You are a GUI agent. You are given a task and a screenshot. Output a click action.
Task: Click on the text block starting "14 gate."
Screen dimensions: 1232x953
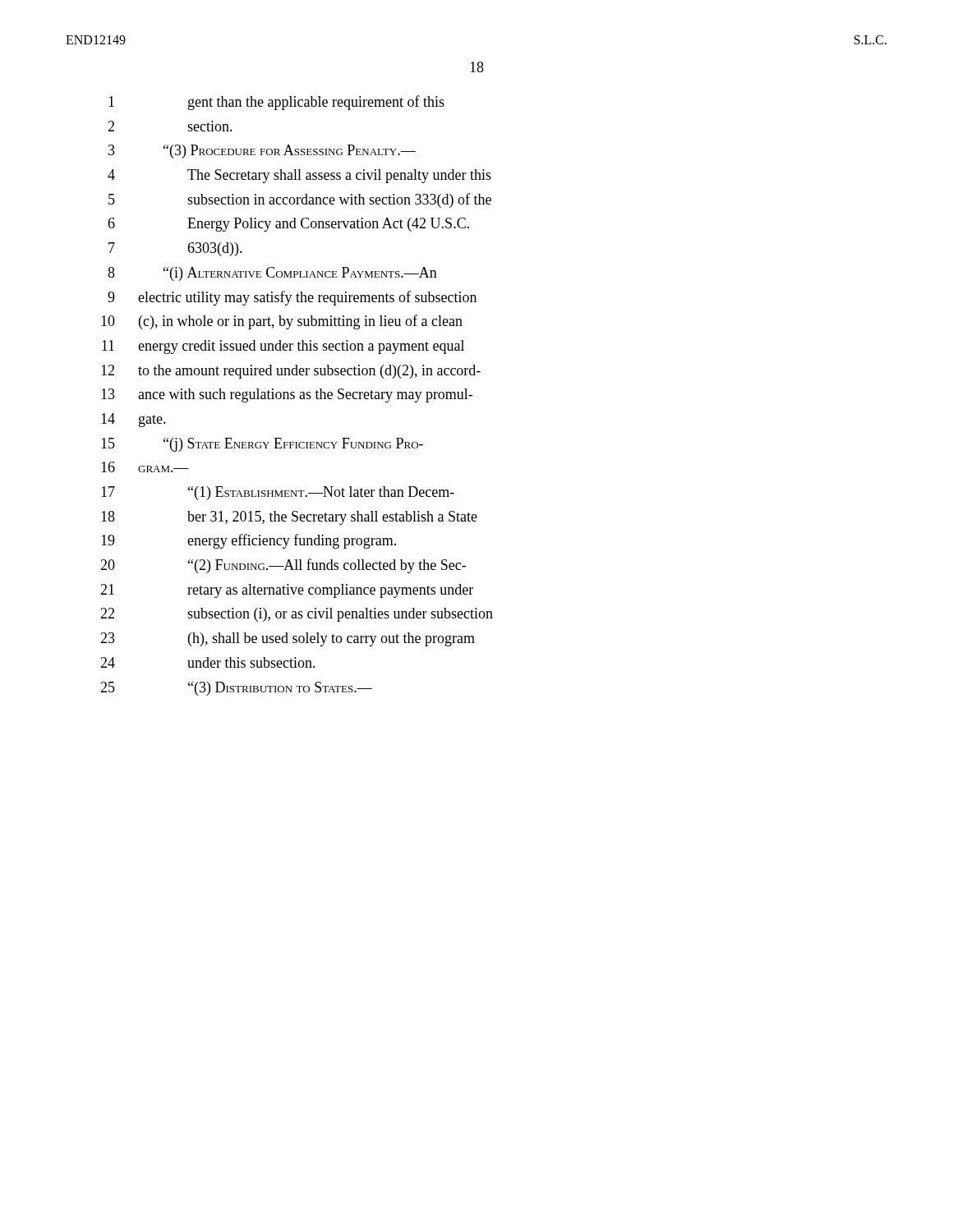coord(151,420)
